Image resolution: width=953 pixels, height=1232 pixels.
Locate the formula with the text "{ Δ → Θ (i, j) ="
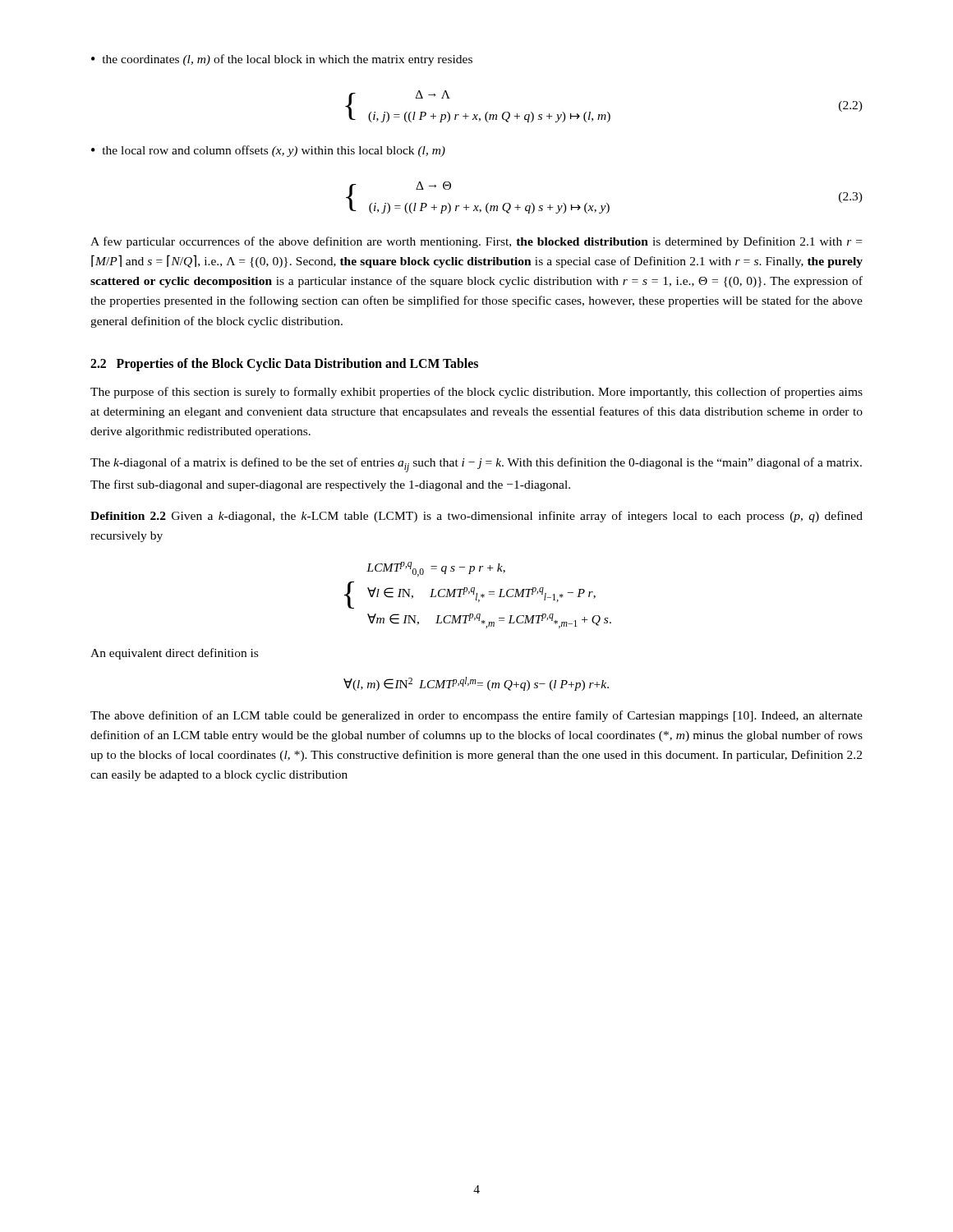pos(603,197)
